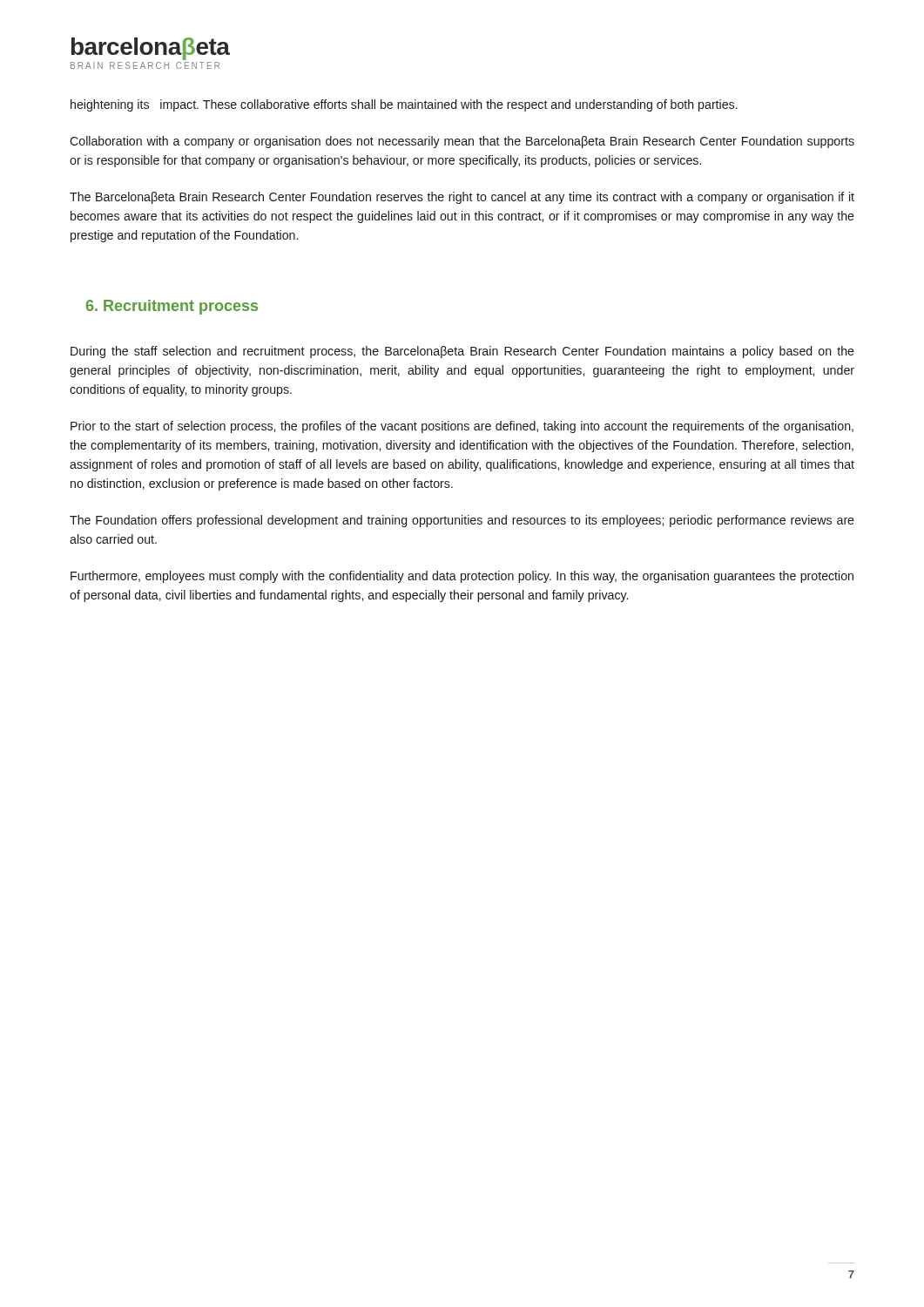
Task: Click on the block starting "During the staff selection and"
Action: (462, 370)
